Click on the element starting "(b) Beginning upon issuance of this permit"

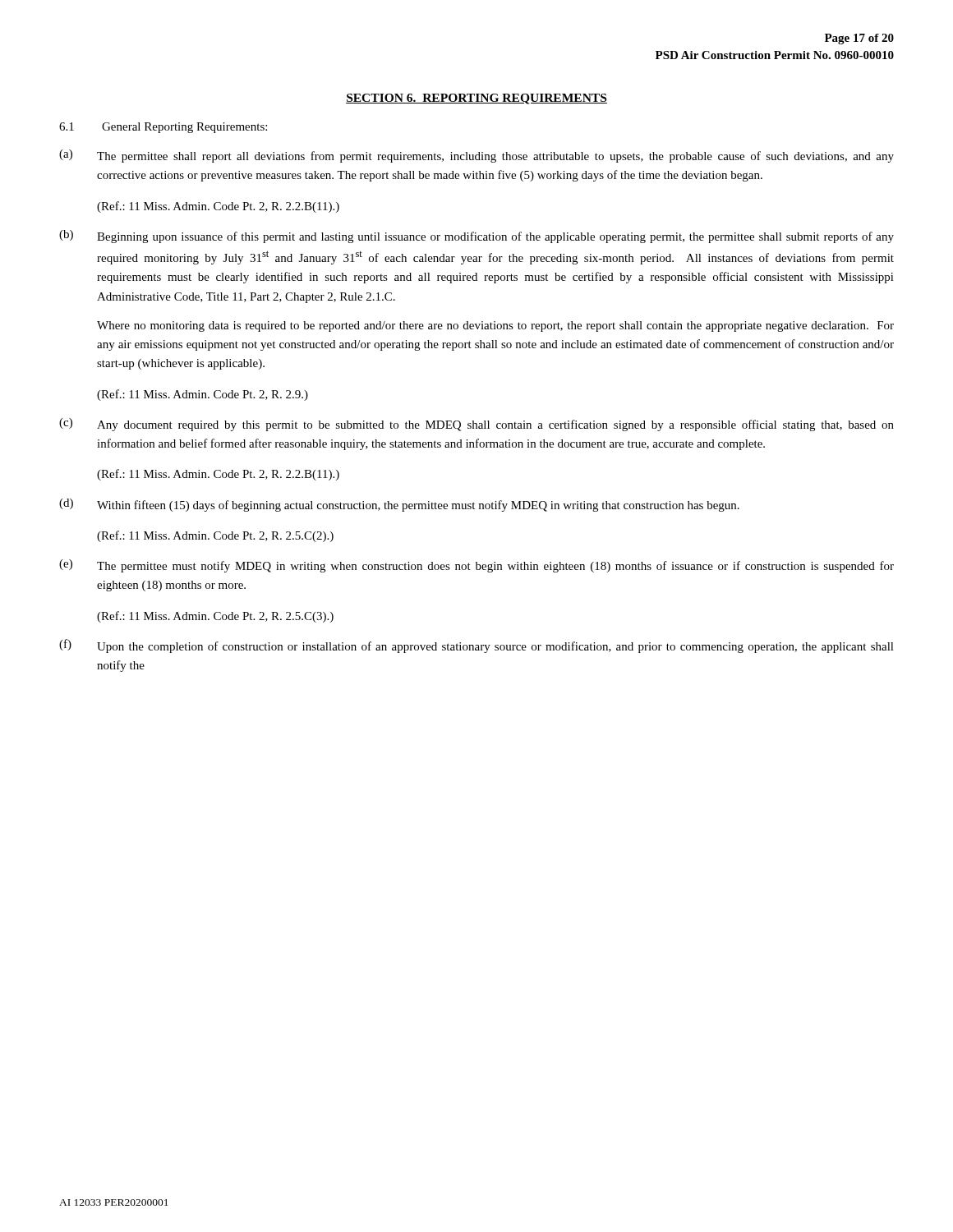[x=476, y=237]
